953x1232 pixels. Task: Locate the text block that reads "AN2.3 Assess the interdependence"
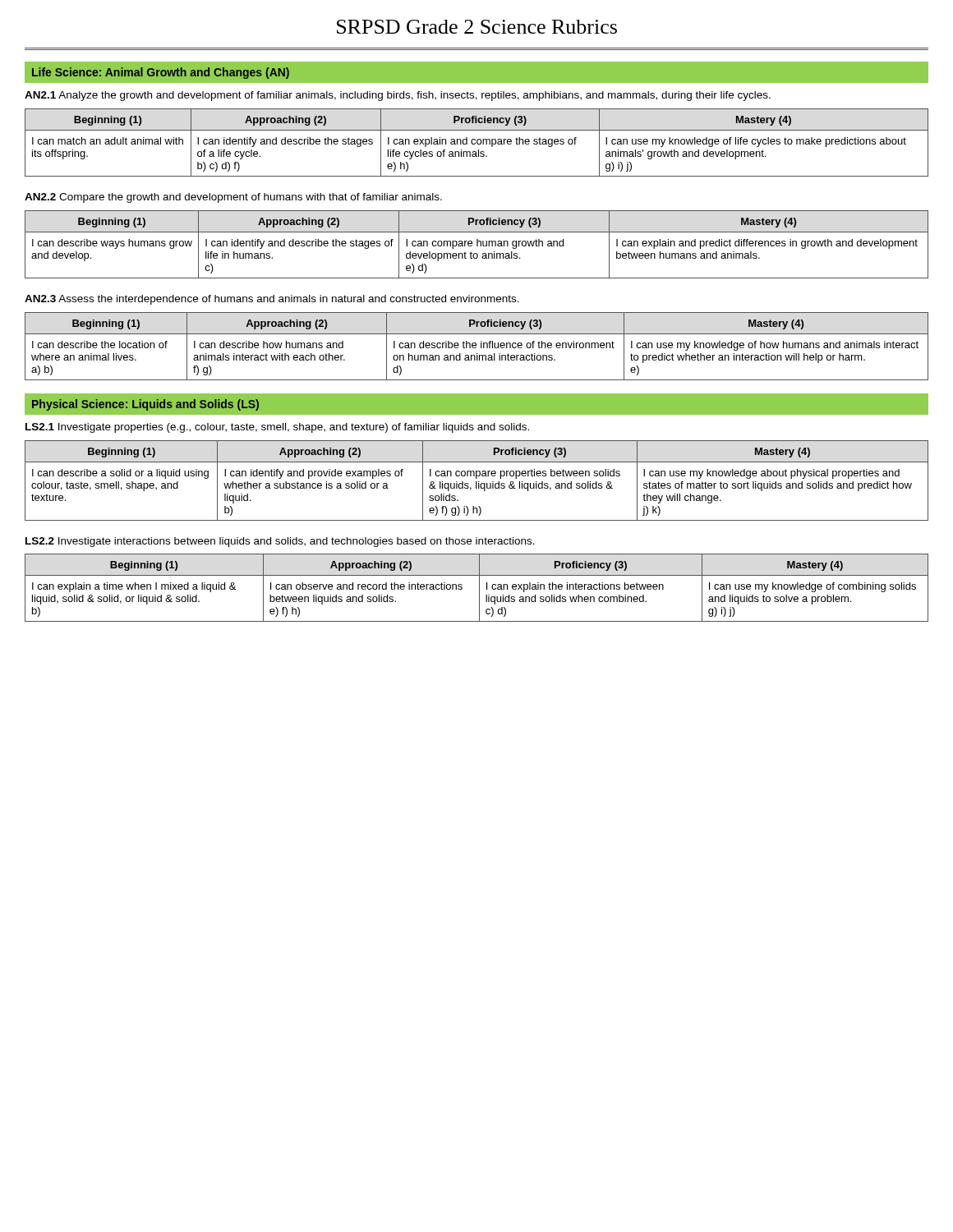pyautogui.click(x=272, y=298)
